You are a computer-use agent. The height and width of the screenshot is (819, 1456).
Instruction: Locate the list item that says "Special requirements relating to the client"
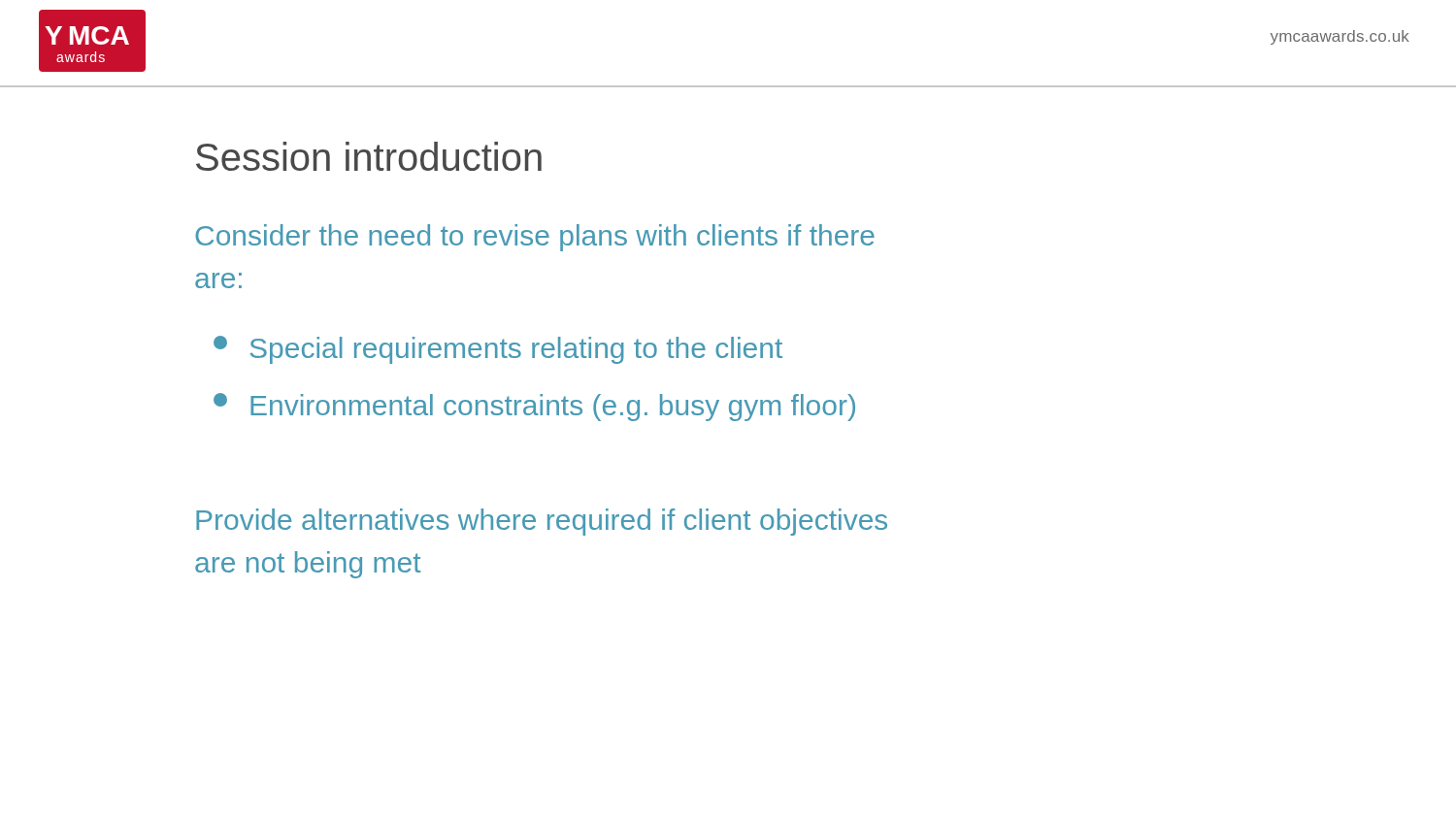796,348
